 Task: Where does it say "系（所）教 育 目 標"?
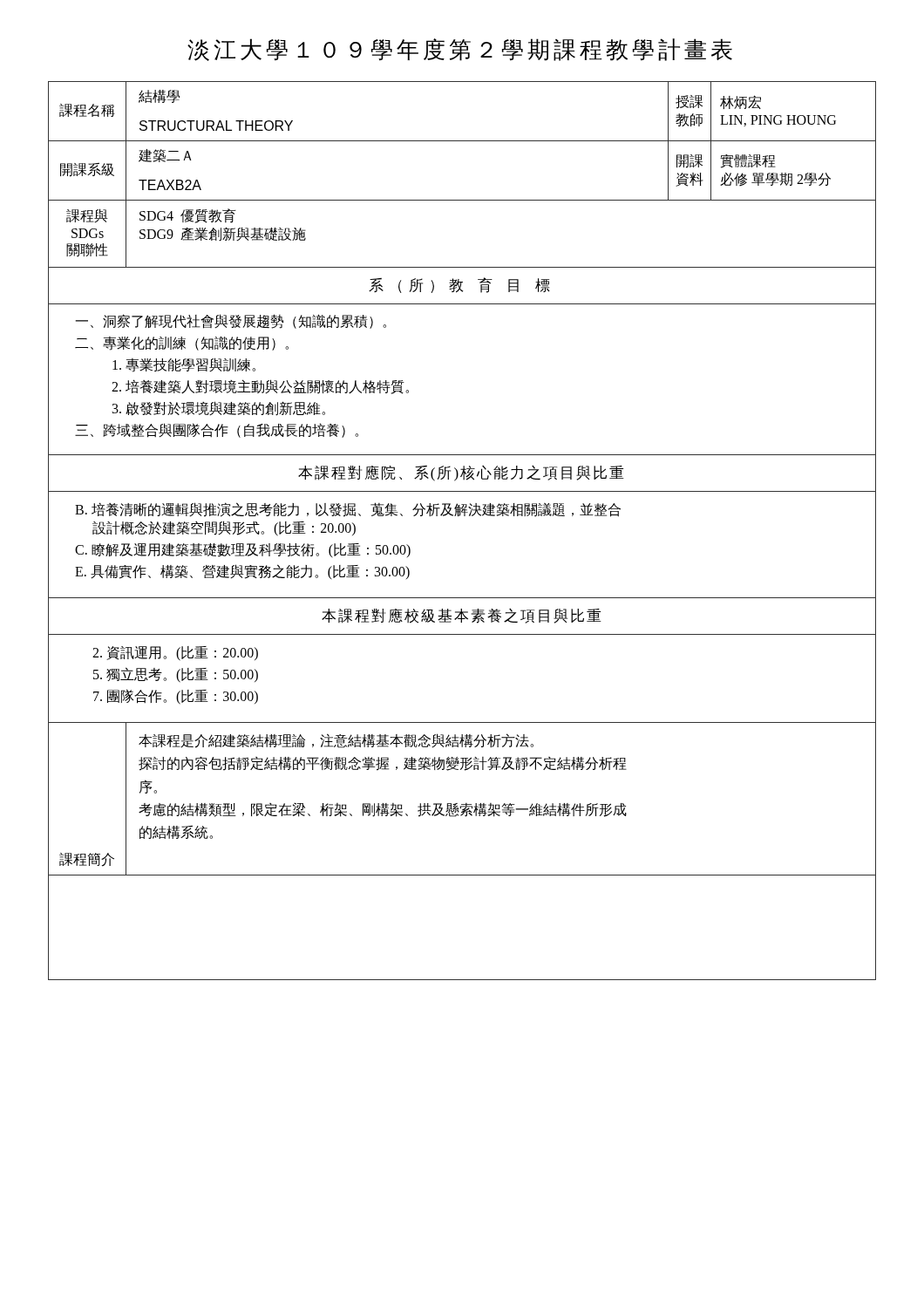click(x=462, y=286)
